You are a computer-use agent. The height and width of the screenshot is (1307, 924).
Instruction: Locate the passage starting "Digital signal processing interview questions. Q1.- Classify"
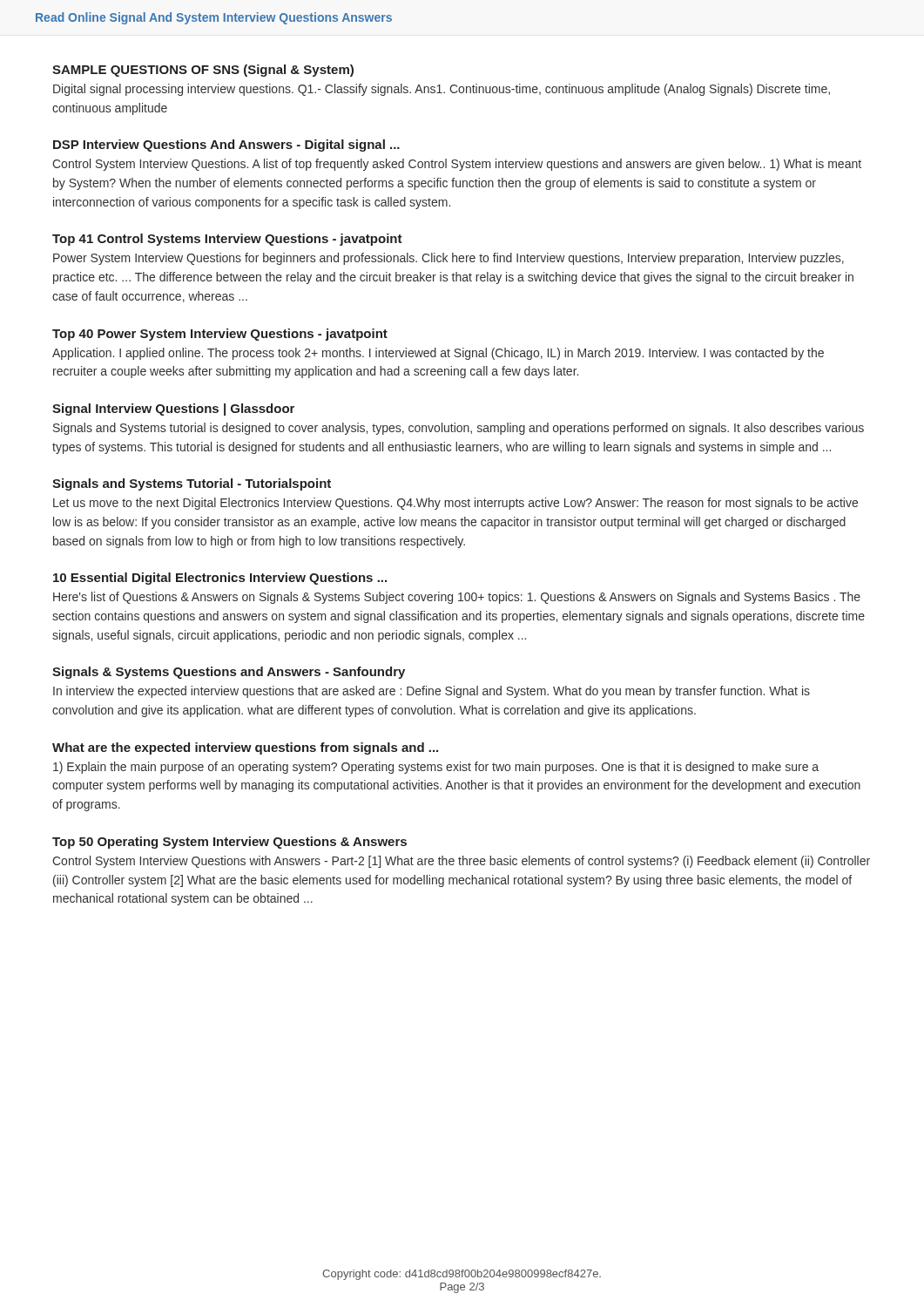click(442, 98)
